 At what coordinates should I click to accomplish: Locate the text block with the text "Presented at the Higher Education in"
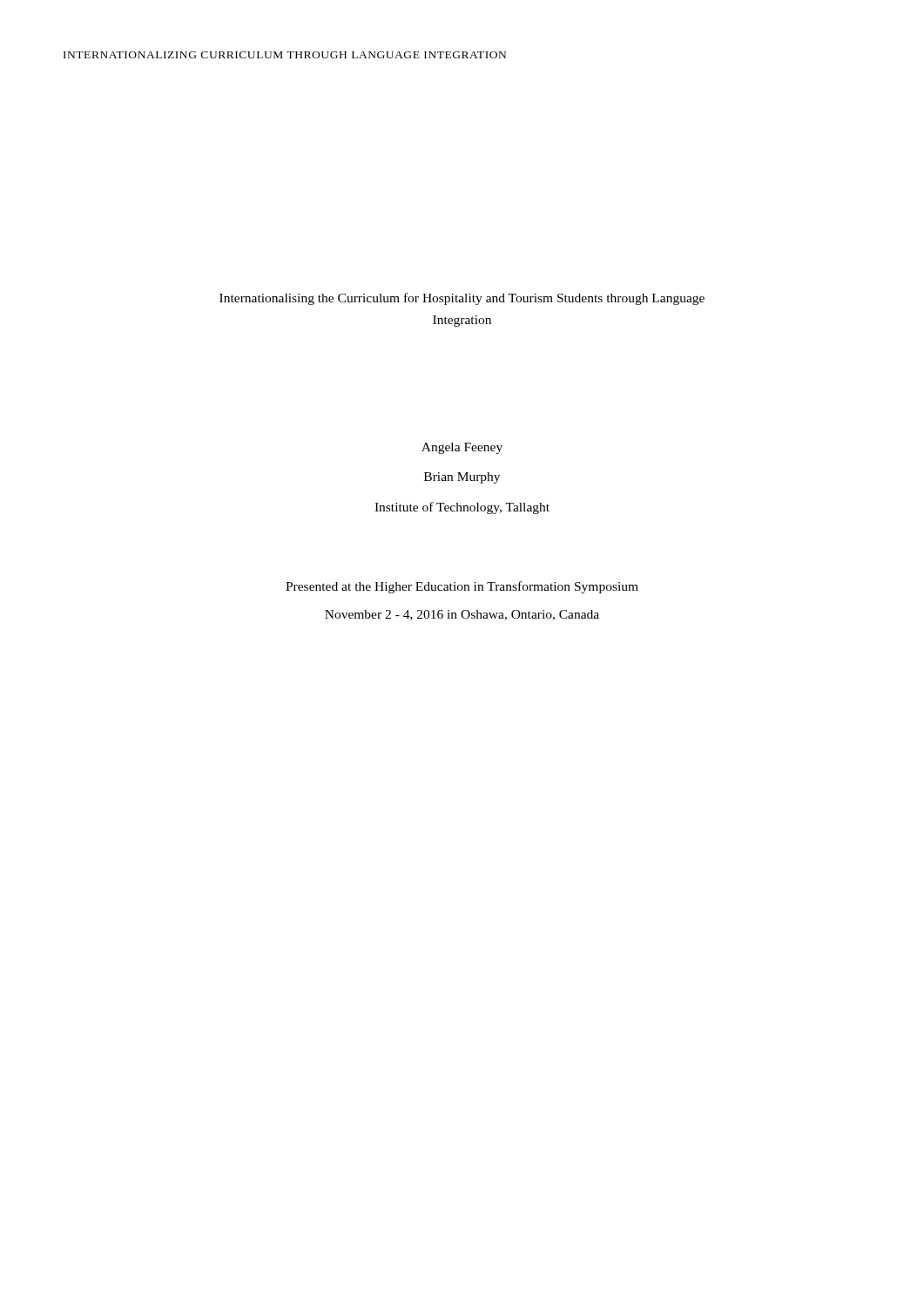coord(462,601)
